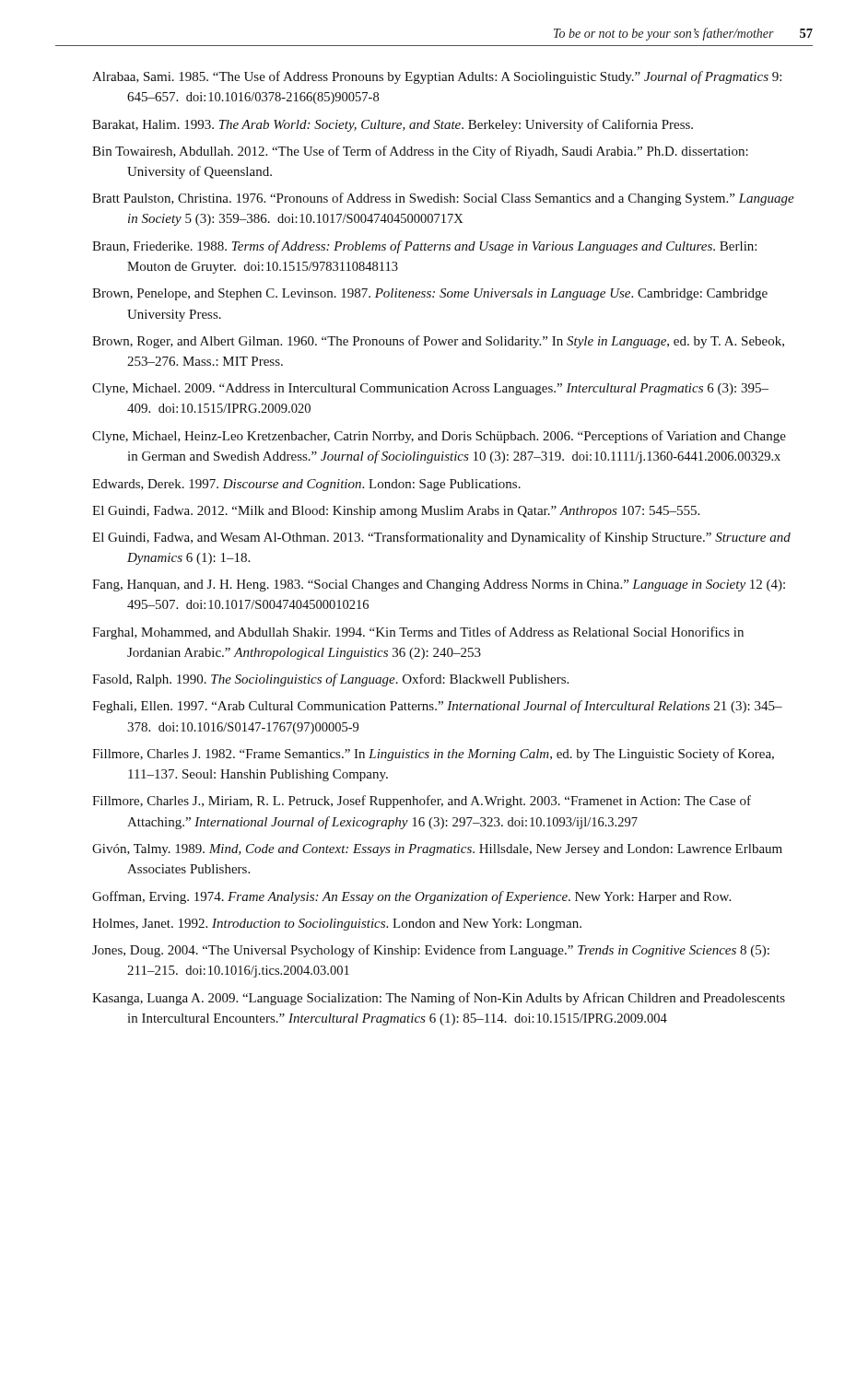Find the passage starting "Fillmore, Charles J., Miriam, R. L. Petruck,"
This screenshot has width=868, height=1382.
pos(422,811)
